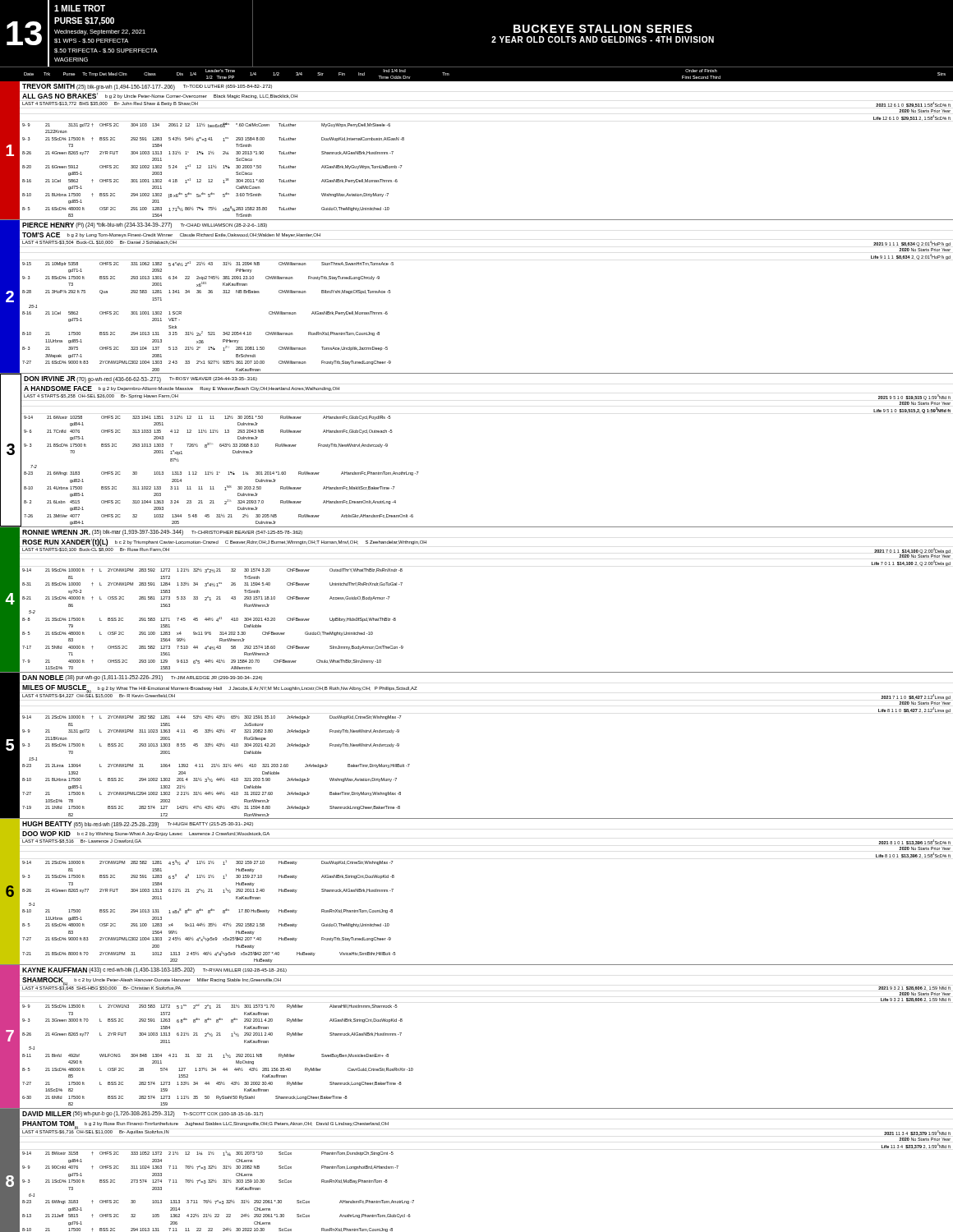Viewport: 953px width, 1232px height.
Task: Click on the table containing "Date Trk Purse"
Action: [476, 74]
